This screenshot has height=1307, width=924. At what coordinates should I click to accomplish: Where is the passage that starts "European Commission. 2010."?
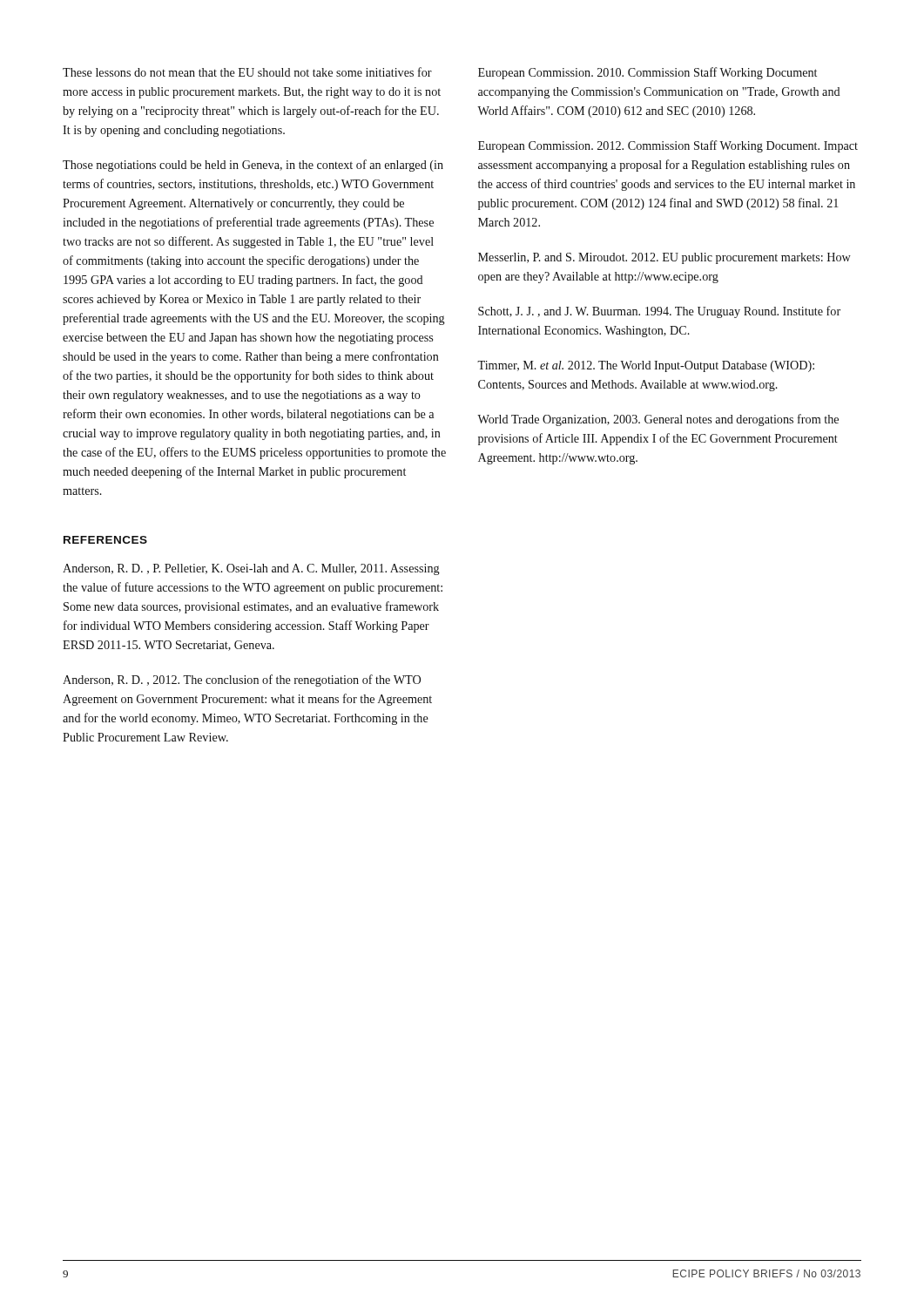tap(659, 91)
